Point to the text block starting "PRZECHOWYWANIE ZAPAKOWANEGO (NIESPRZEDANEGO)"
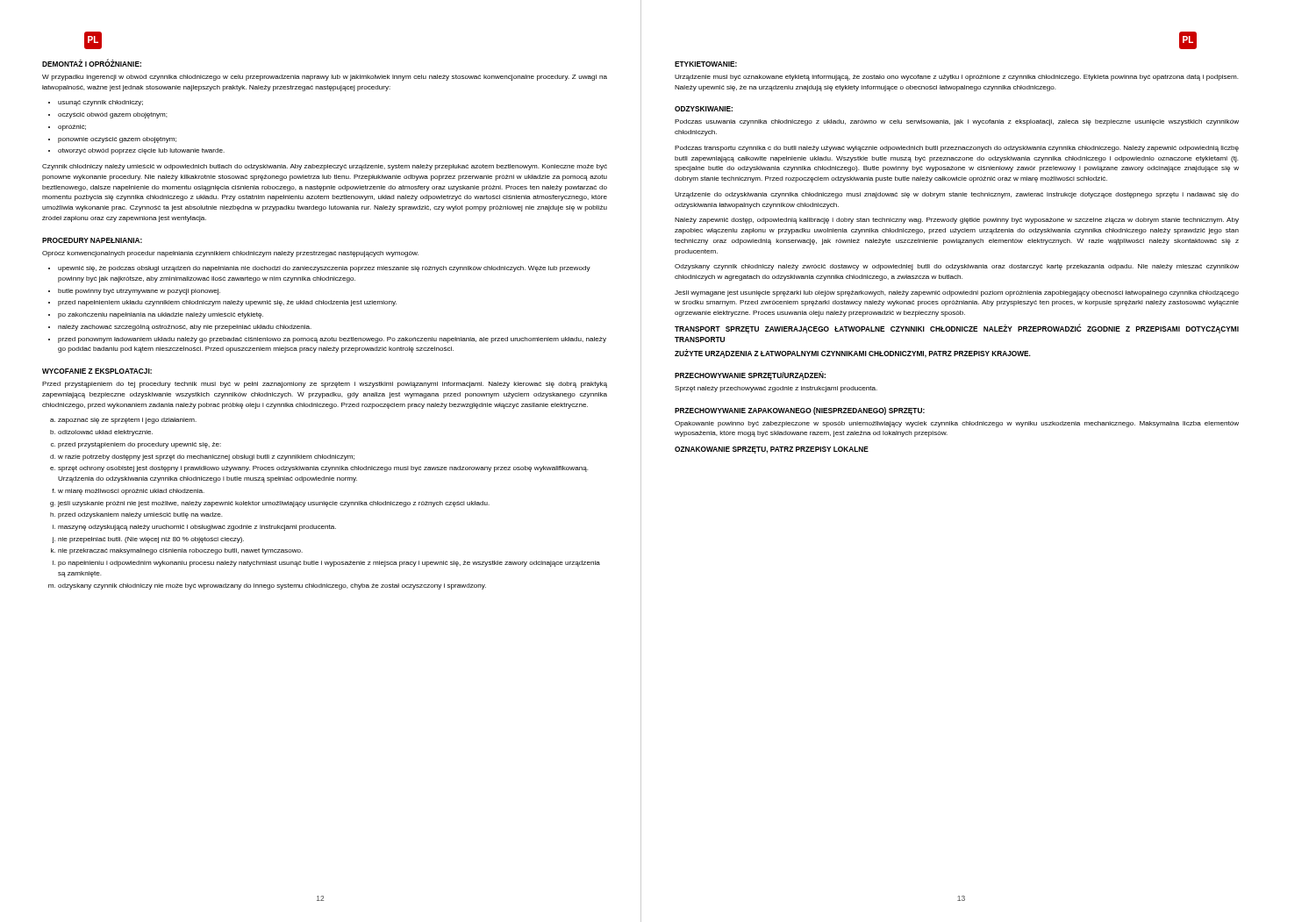1316x922 pixels. 800,410
